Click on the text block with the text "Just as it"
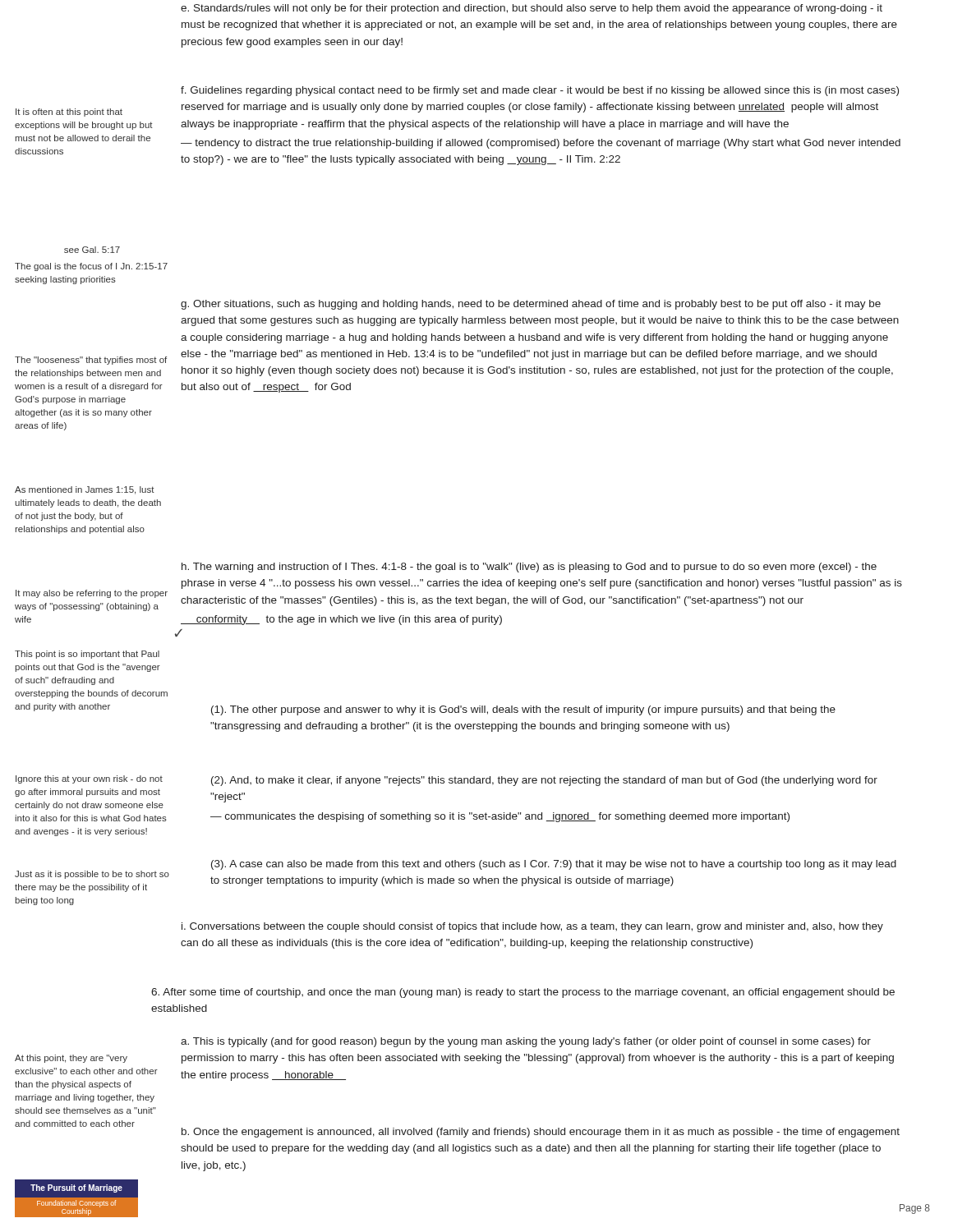Screen dimensions: 1232x953 tap(92, 887)
